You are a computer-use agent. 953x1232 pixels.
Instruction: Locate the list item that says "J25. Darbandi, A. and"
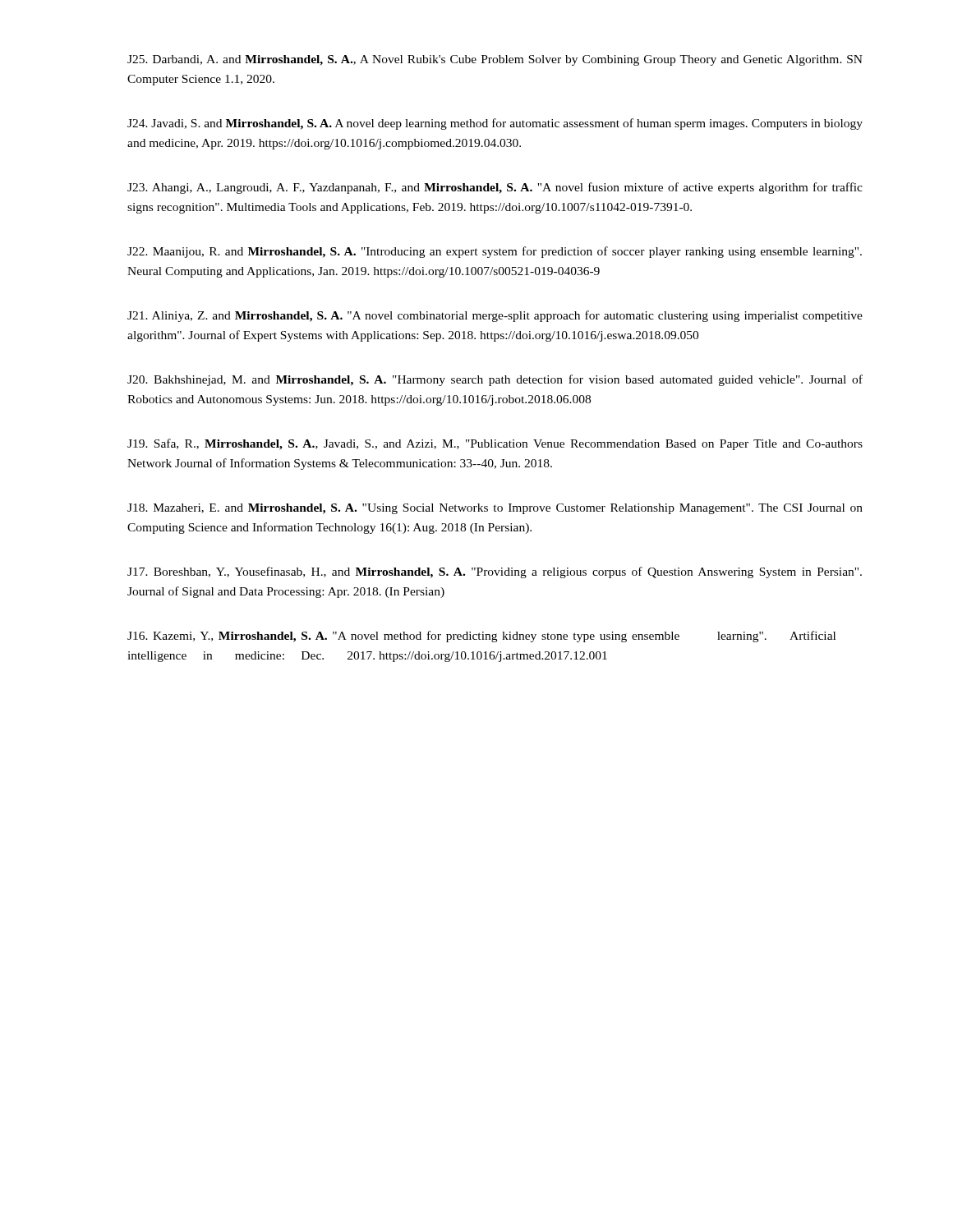pos(495,69)
